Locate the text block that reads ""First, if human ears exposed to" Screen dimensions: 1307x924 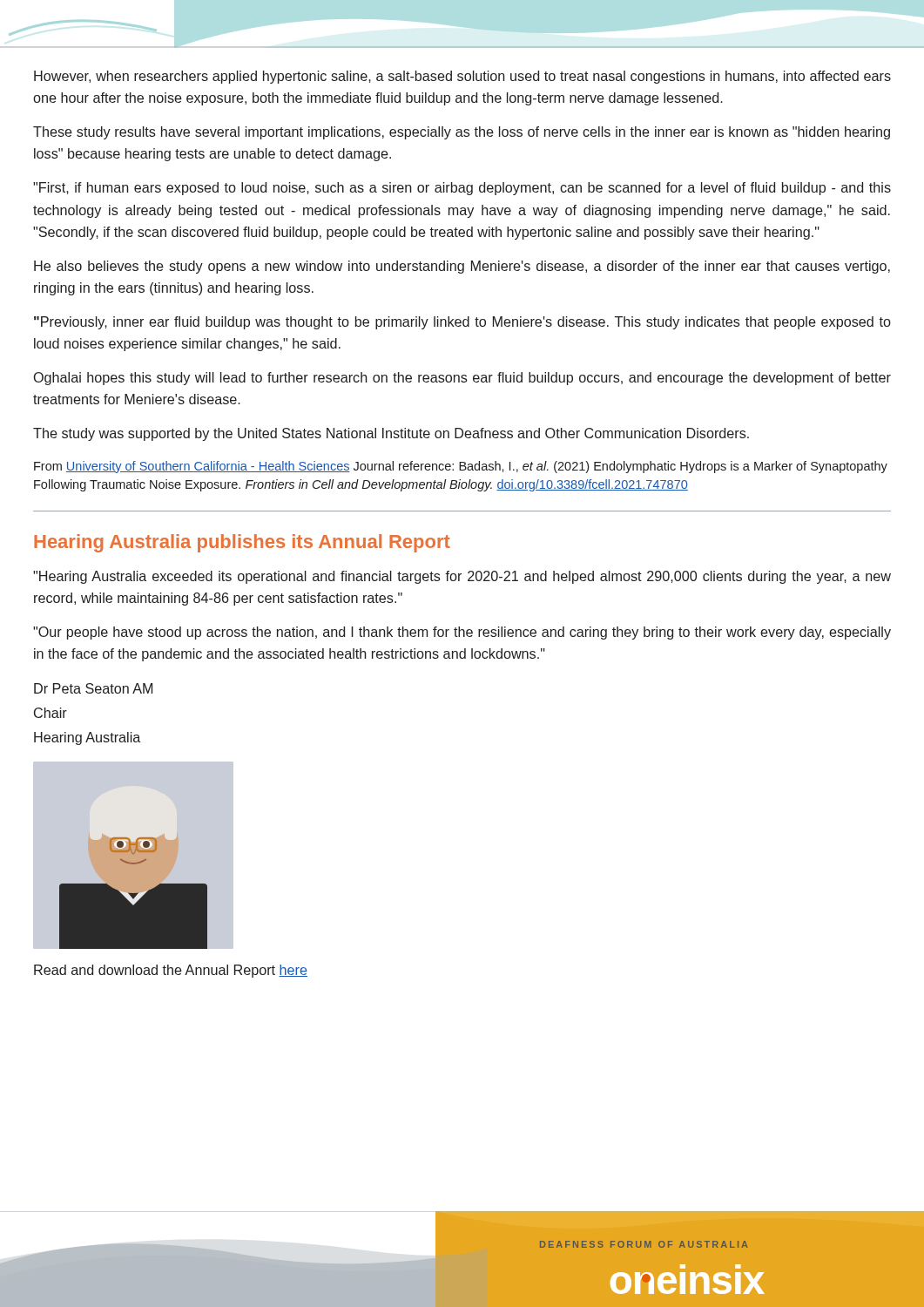click(x=462, y=210)
